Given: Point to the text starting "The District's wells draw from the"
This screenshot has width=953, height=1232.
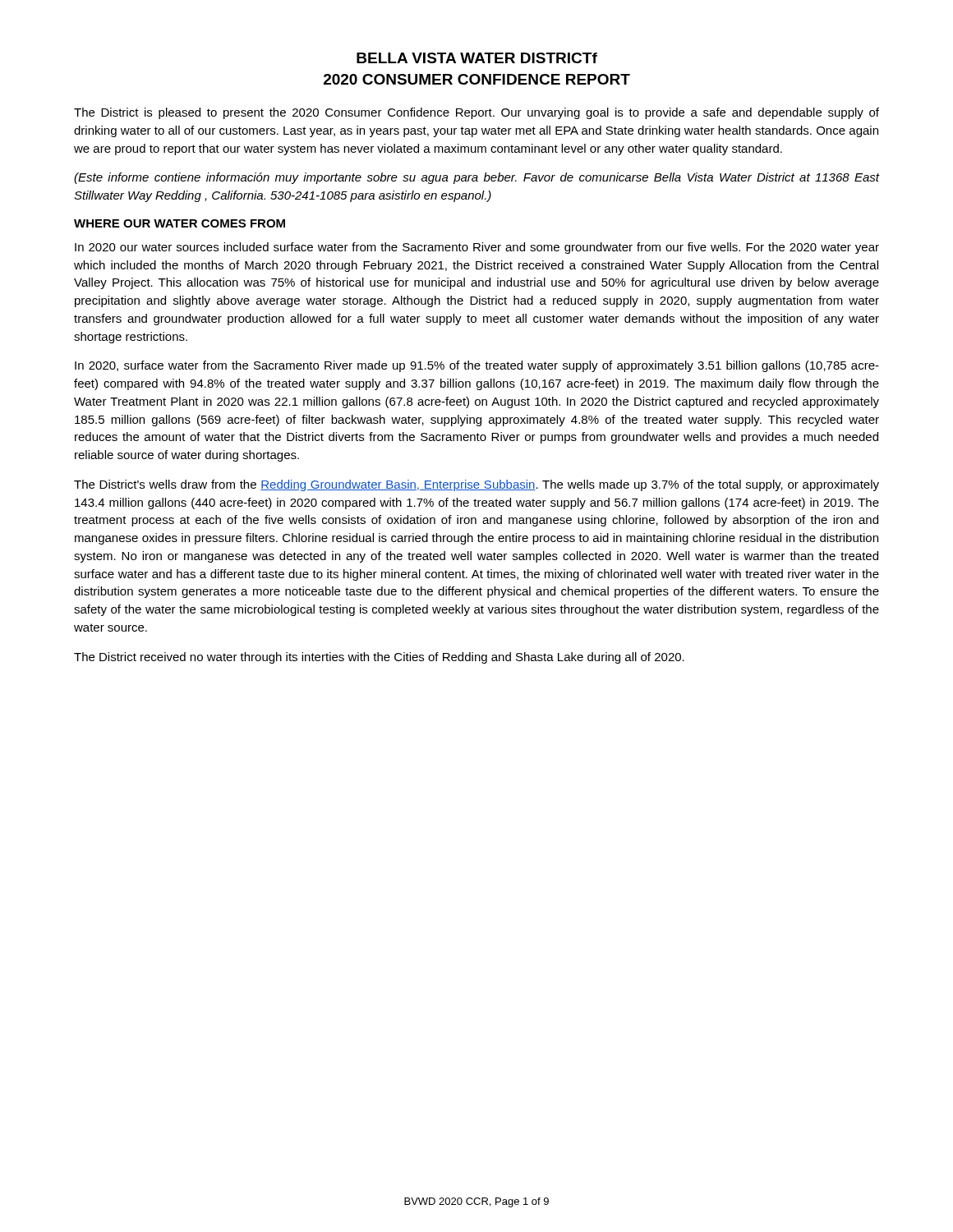Looking at the screenshot, I should click(x=476, y=555).
